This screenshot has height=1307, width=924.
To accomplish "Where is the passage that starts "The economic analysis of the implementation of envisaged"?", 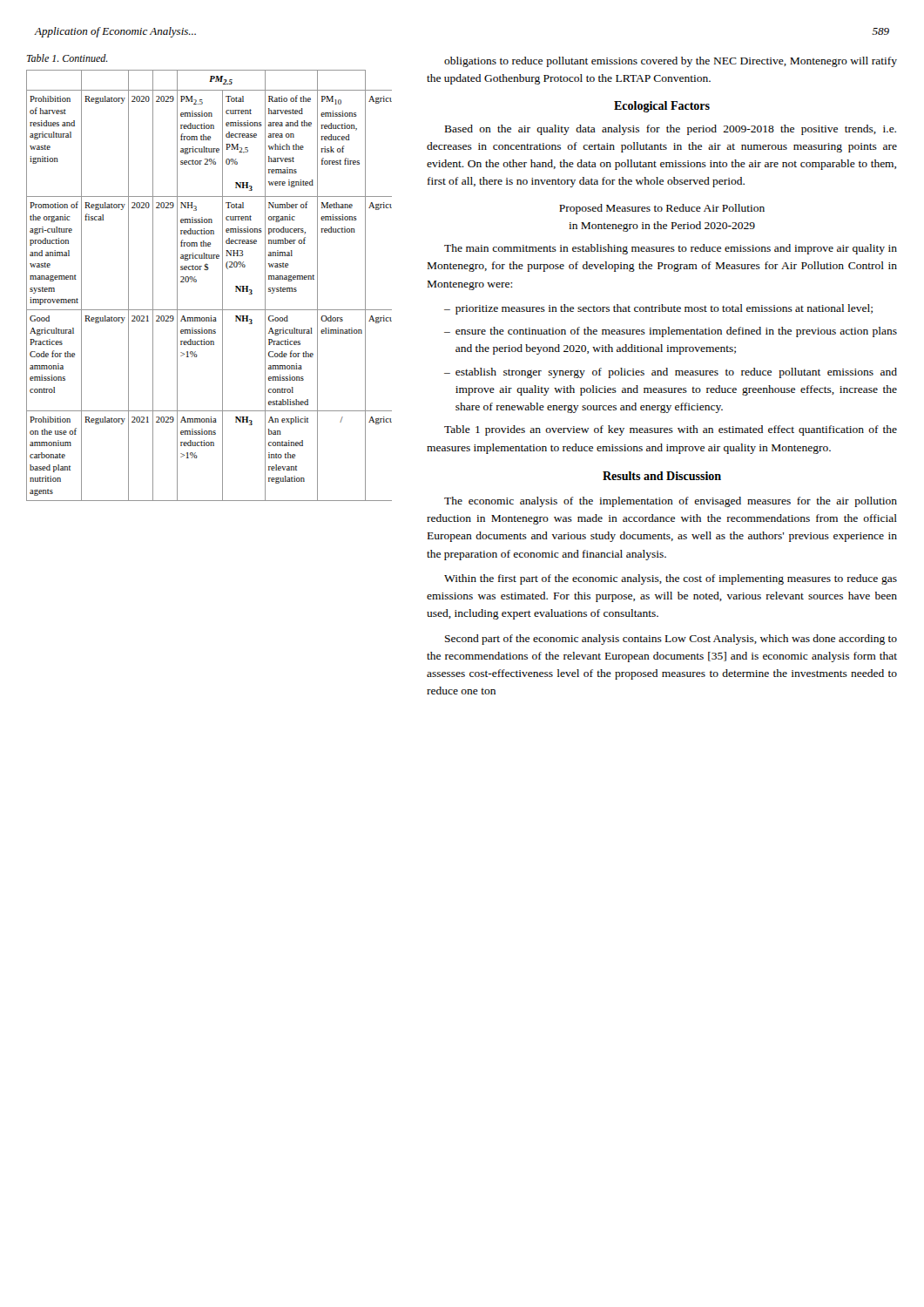I will pos(662,527).
